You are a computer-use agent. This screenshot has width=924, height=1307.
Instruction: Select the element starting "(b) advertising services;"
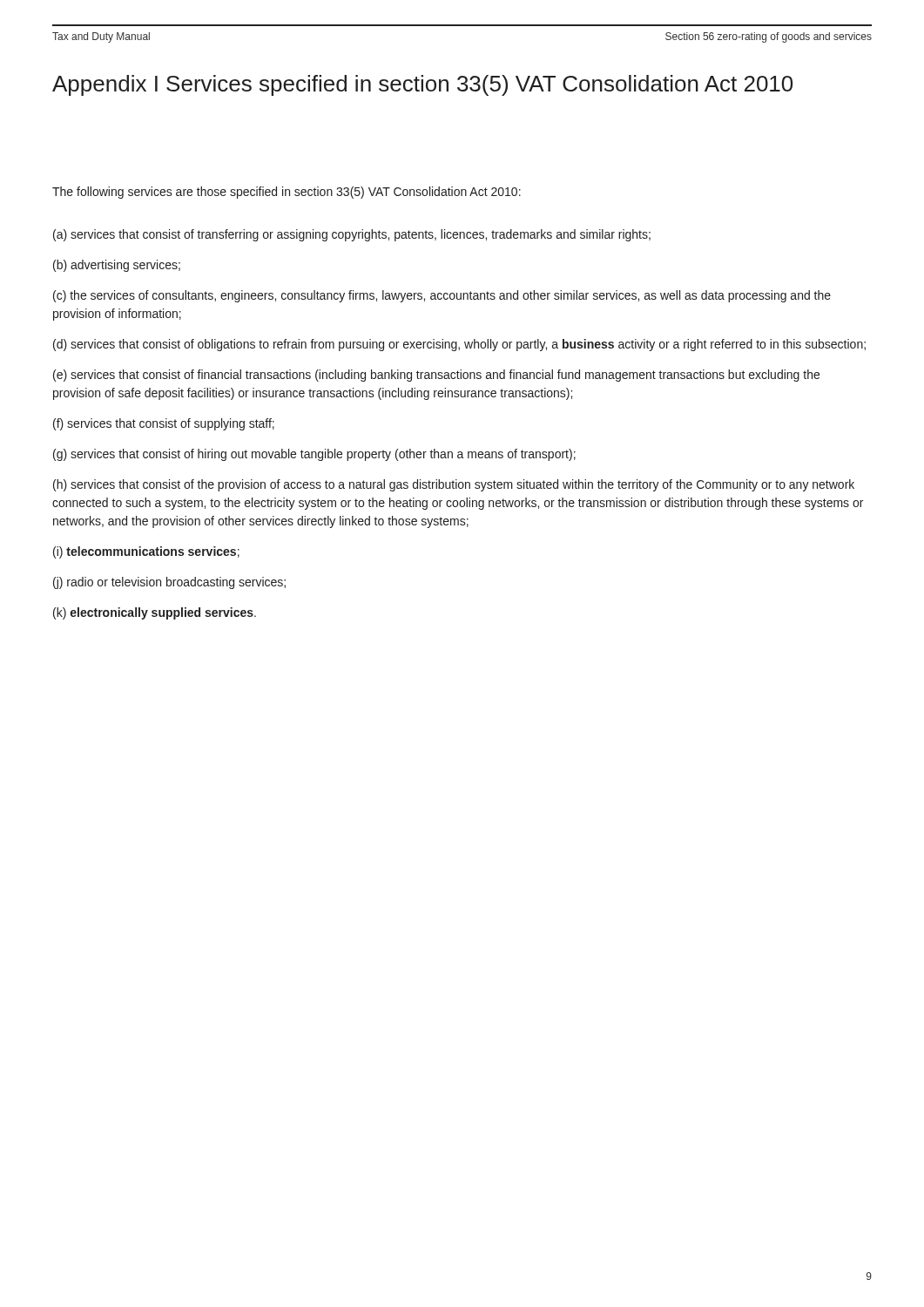click(x=117, y=265)
